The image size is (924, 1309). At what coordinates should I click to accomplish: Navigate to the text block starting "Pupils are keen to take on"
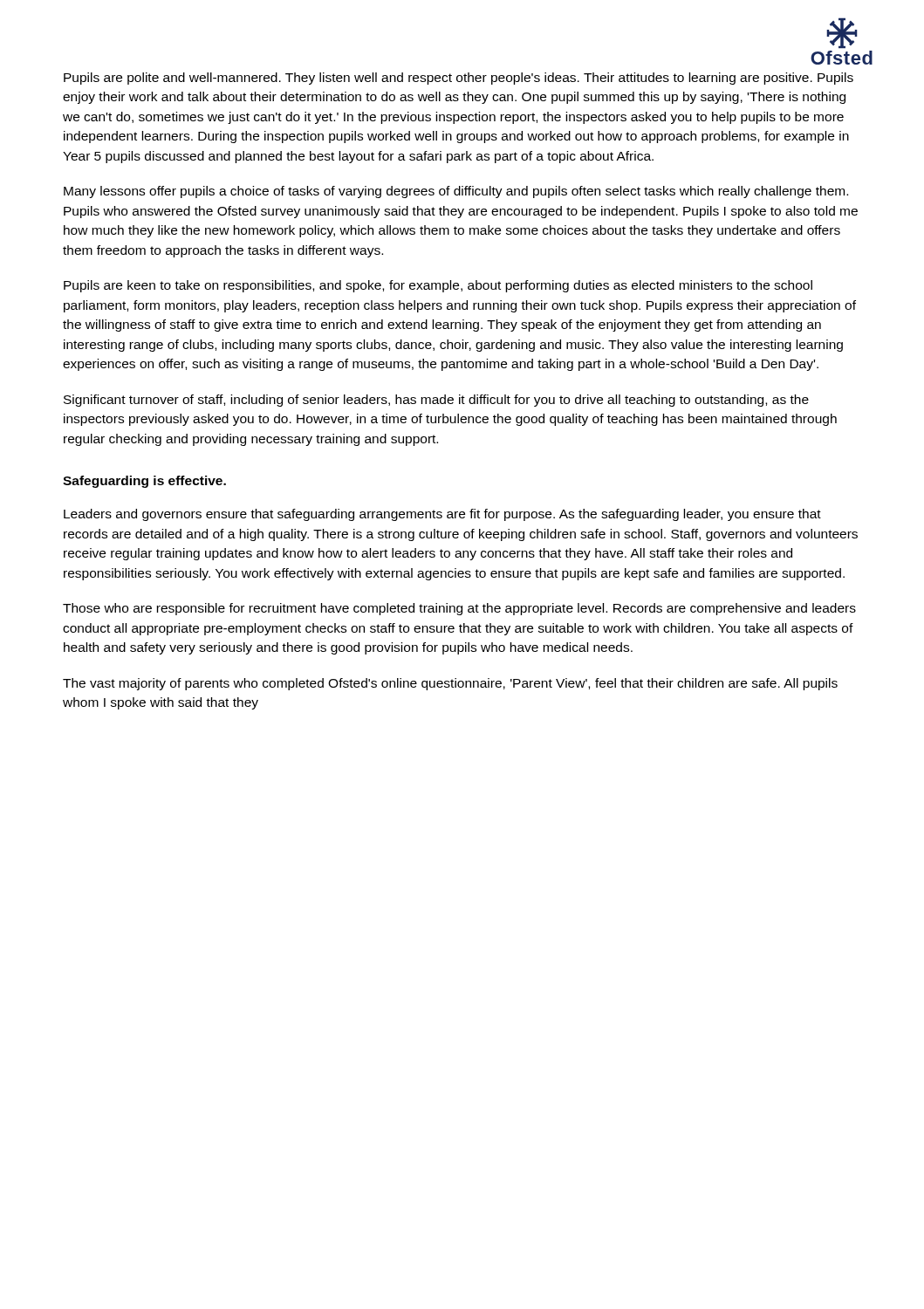(459, 324)
